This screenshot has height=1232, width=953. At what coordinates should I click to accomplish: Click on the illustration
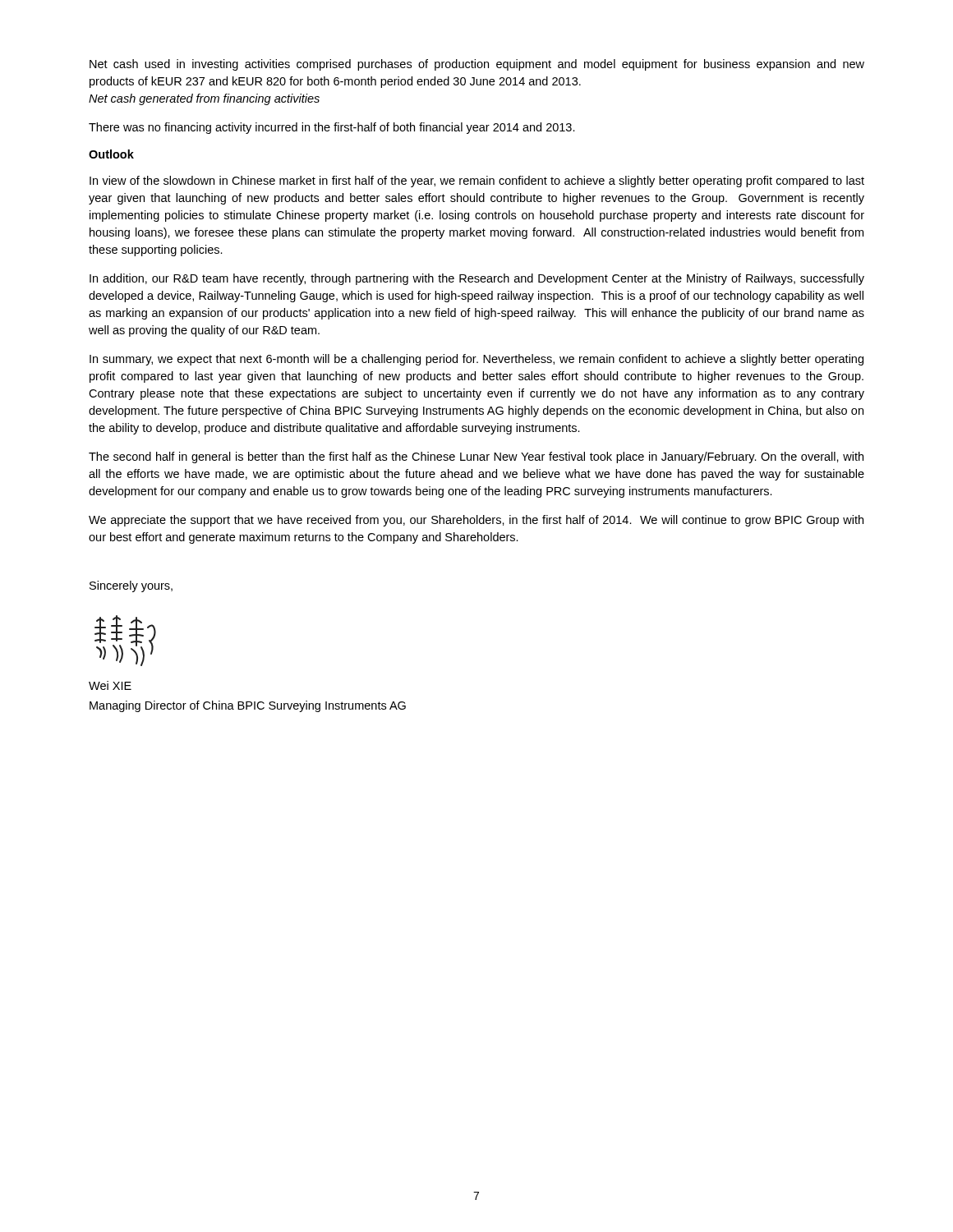126,641
